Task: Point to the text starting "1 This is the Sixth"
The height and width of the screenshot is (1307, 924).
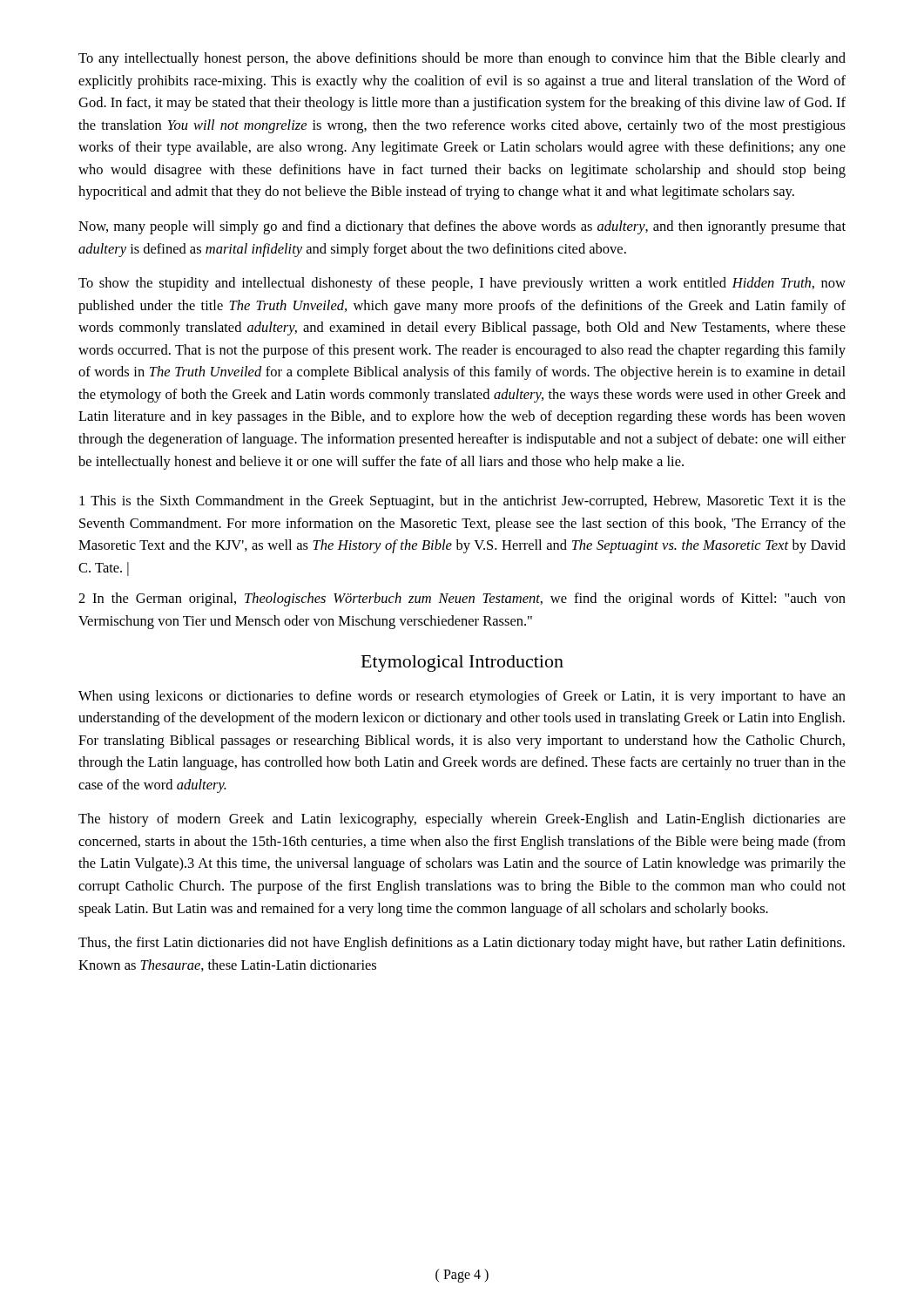Action: click(x=462, y=534)
